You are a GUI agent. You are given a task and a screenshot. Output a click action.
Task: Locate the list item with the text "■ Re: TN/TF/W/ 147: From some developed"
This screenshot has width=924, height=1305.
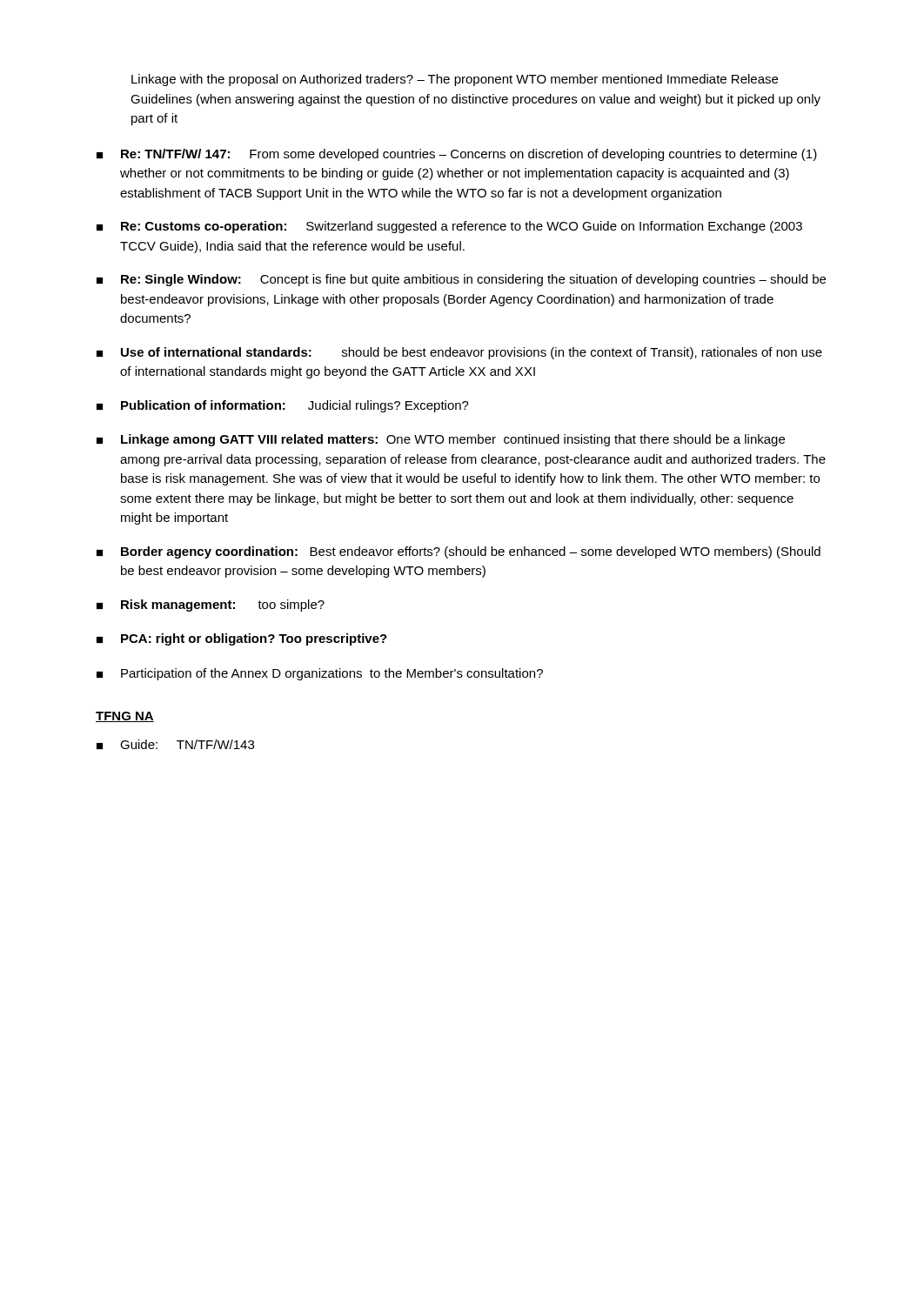(462, 173)
